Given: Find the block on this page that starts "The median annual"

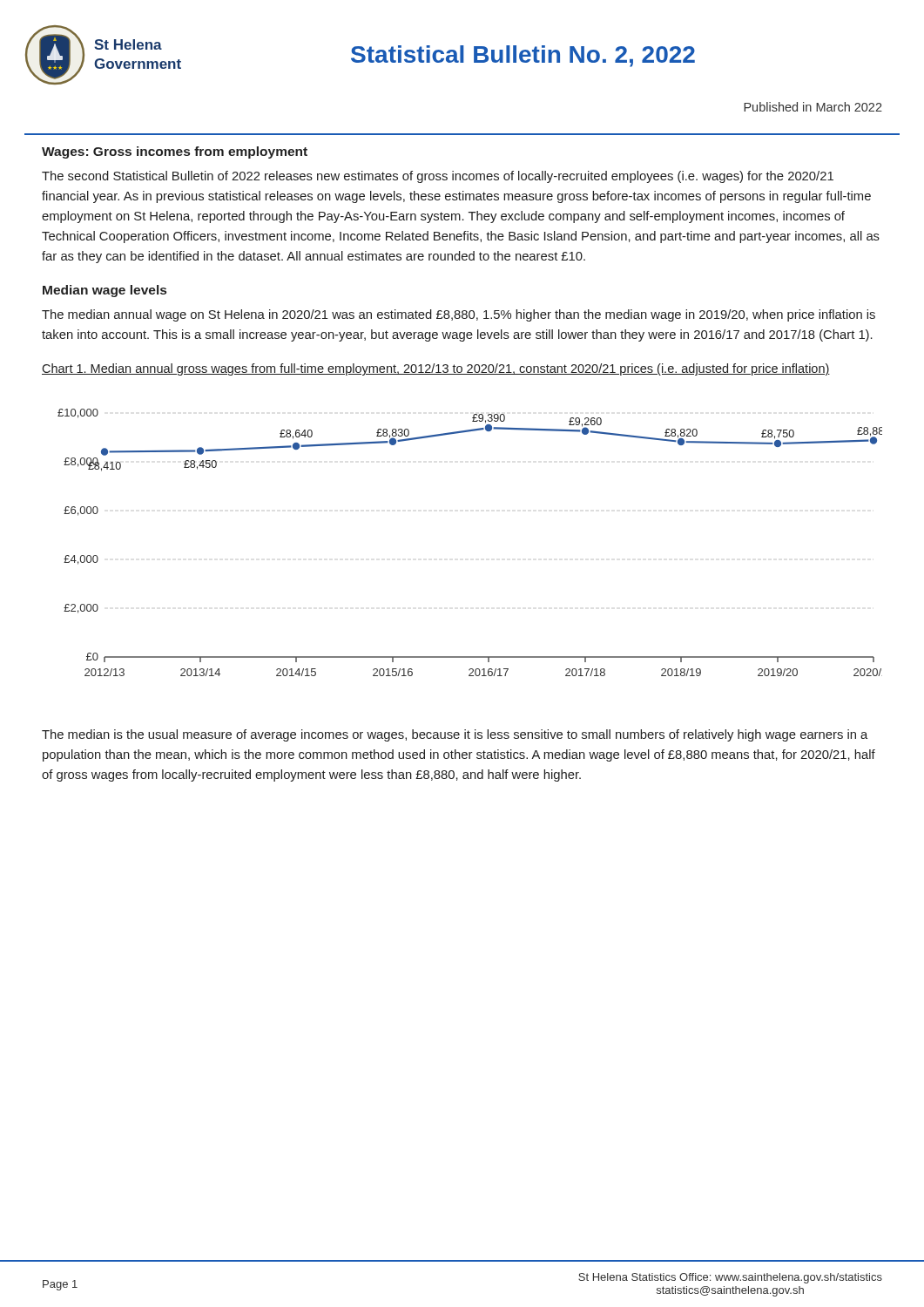Looking at the screenshot, I should 459,324.
